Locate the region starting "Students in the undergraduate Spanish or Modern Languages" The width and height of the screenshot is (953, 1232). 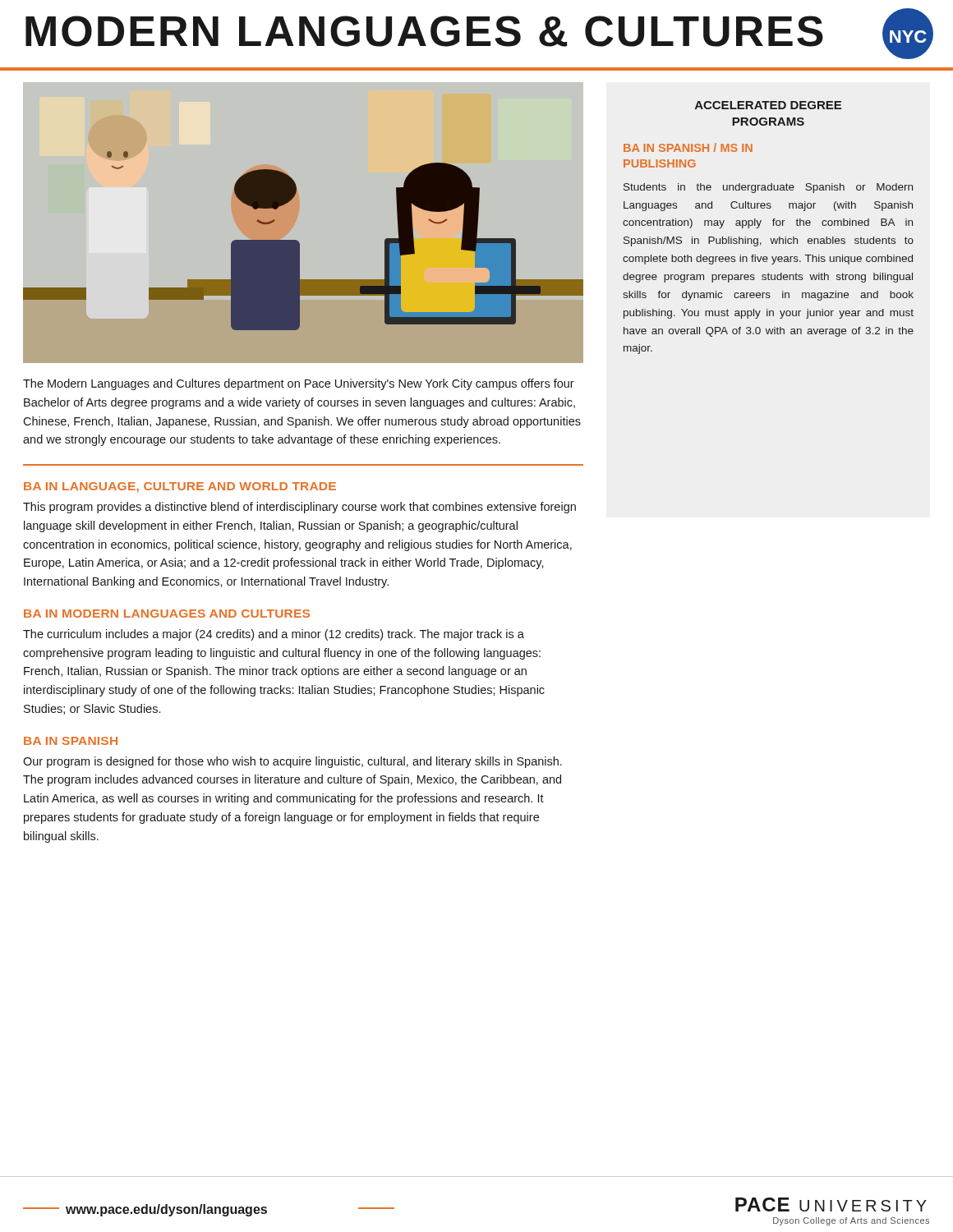coord(768,267)
